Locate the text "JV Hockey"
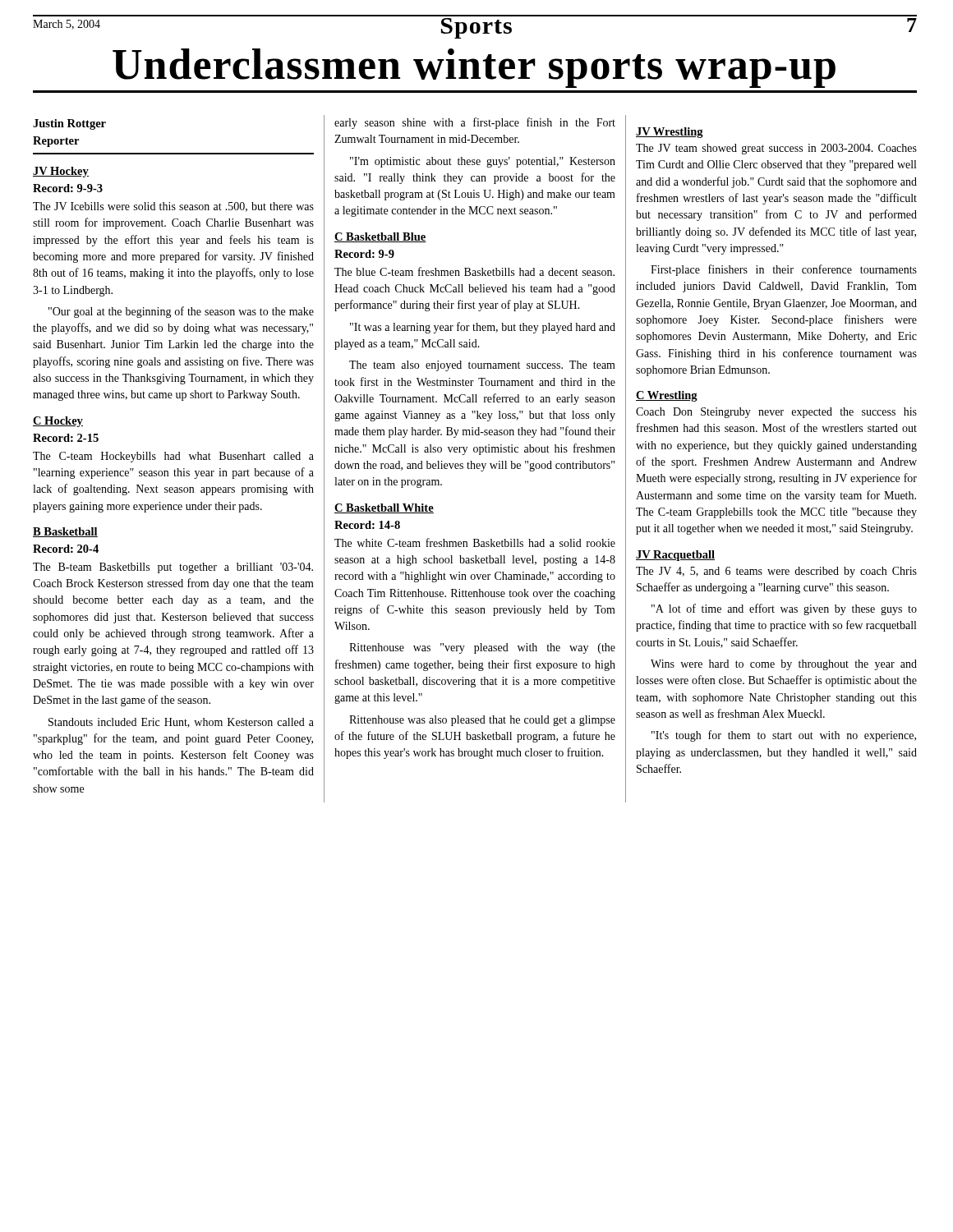 click(x=61, y=172)
